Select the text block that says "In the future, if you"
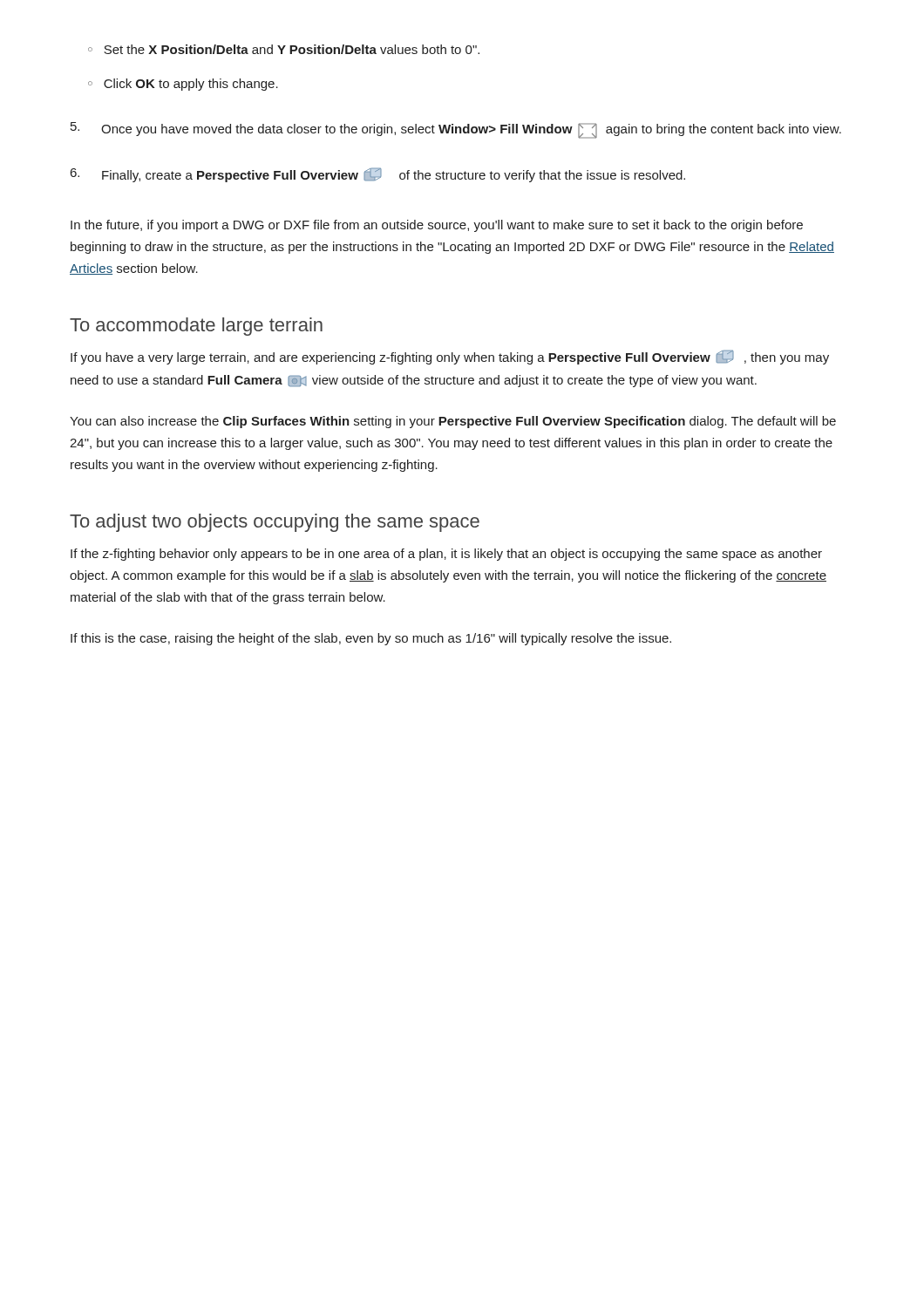Viewport: 924px width, 1308px height. (452, 246)
